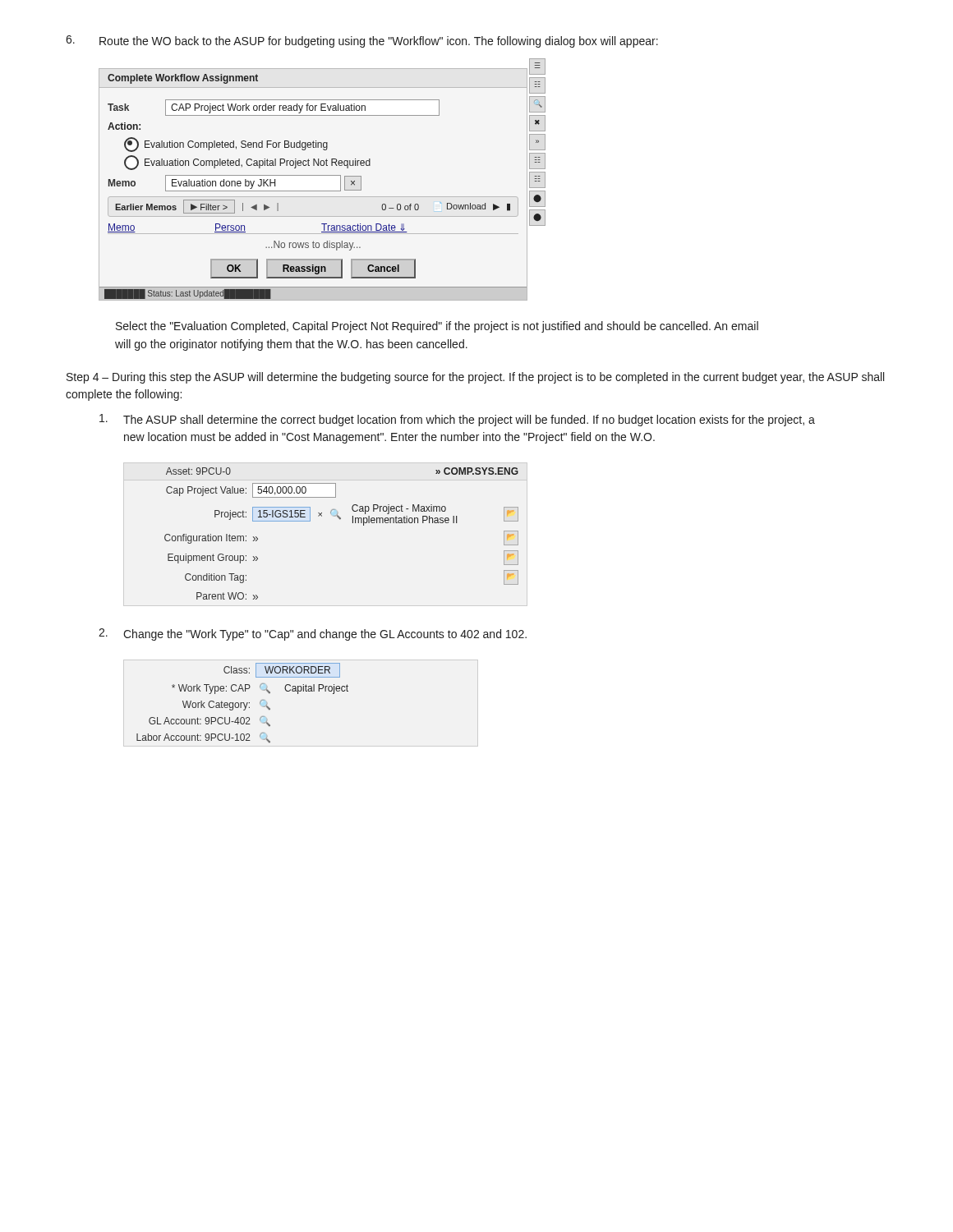The width and height of the screenshot is (953, 1232).
Task: Find the passage starting "The ASUP shall determine"
Action: point(464,429)
